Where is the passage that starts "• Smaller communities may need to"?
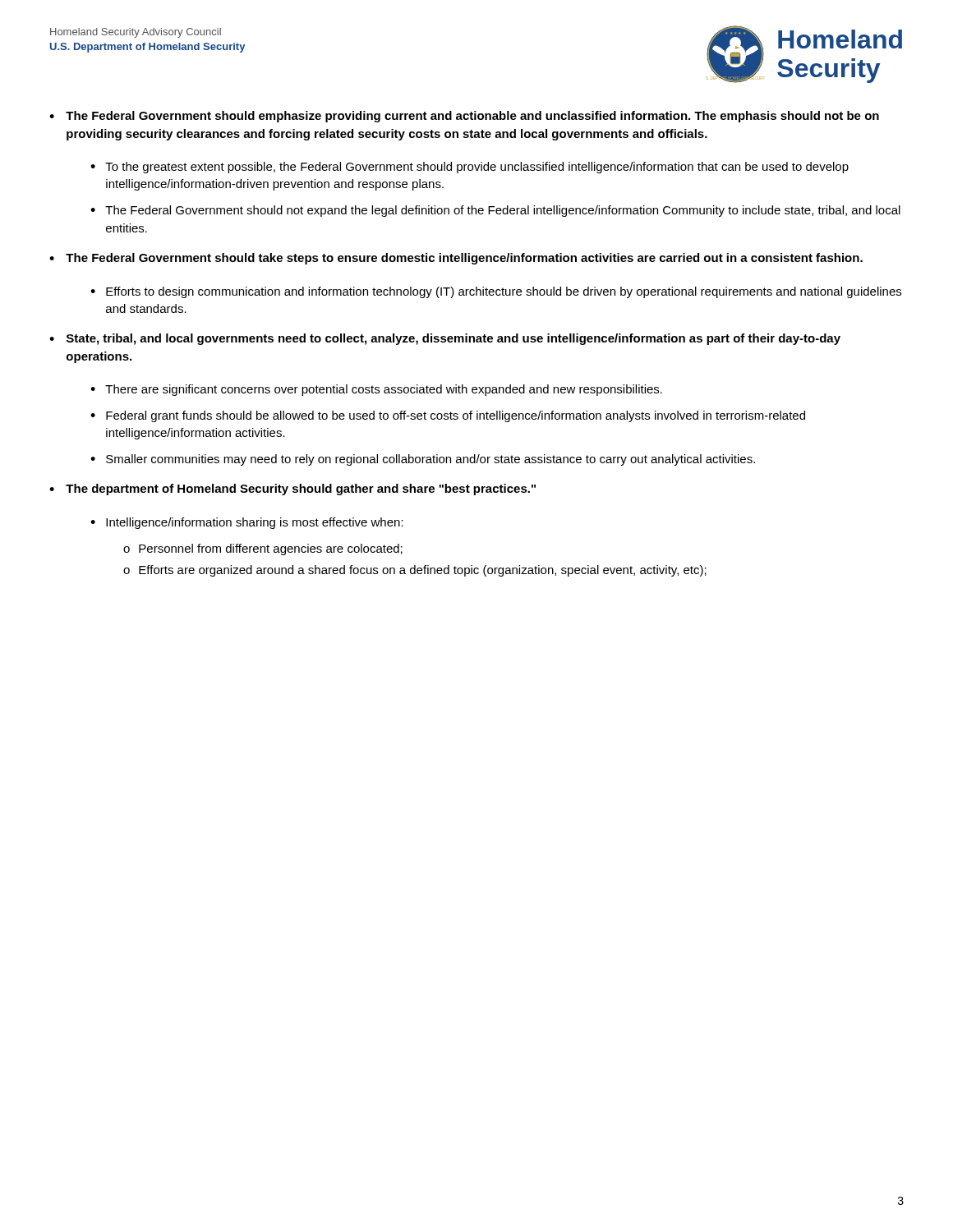Image resolution: width=953 pixels, height=1232 pixels. coord(423,459)
